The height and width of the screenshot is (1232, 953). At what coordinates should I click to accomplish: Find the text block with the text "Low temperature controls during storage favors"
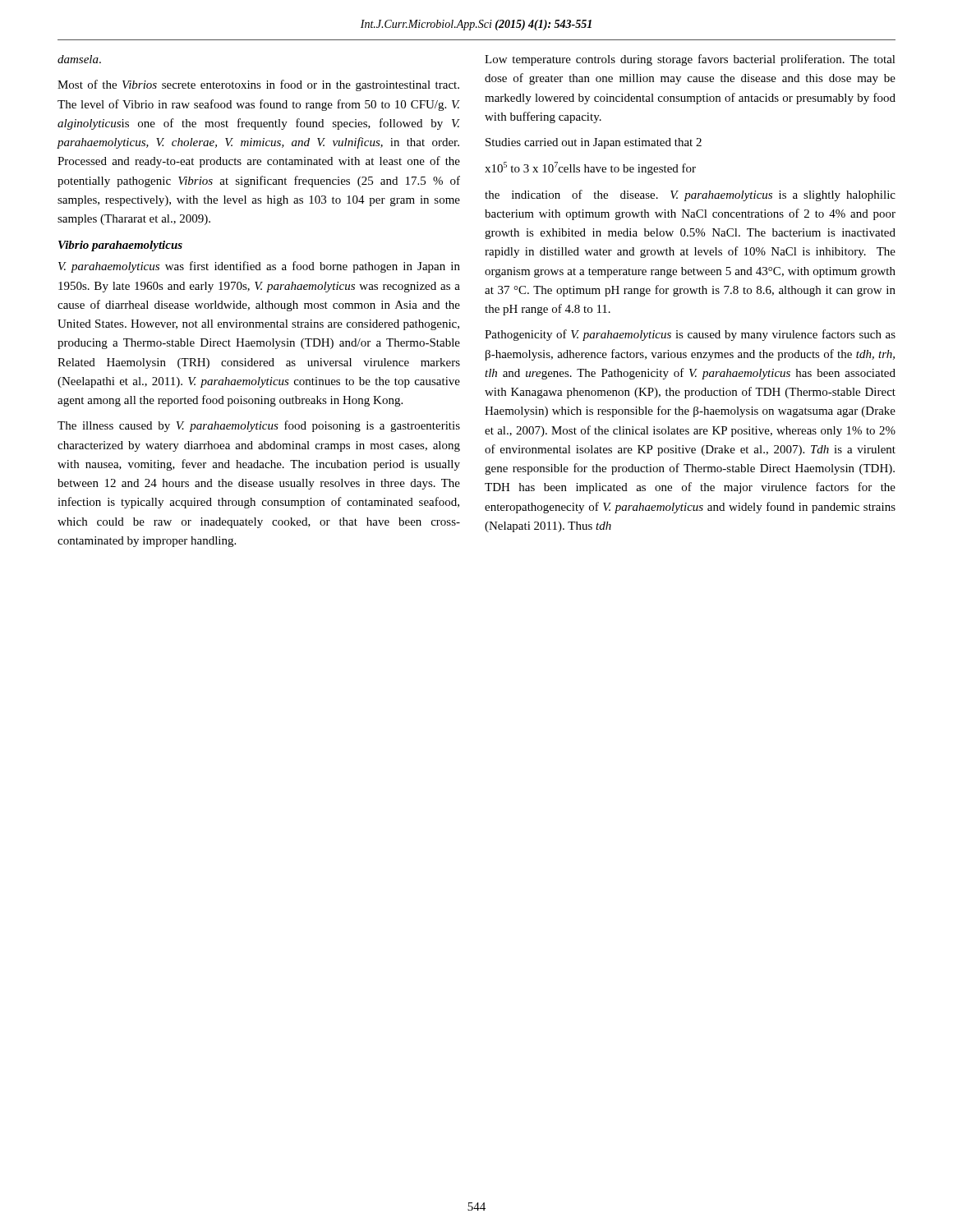(690, 101)
